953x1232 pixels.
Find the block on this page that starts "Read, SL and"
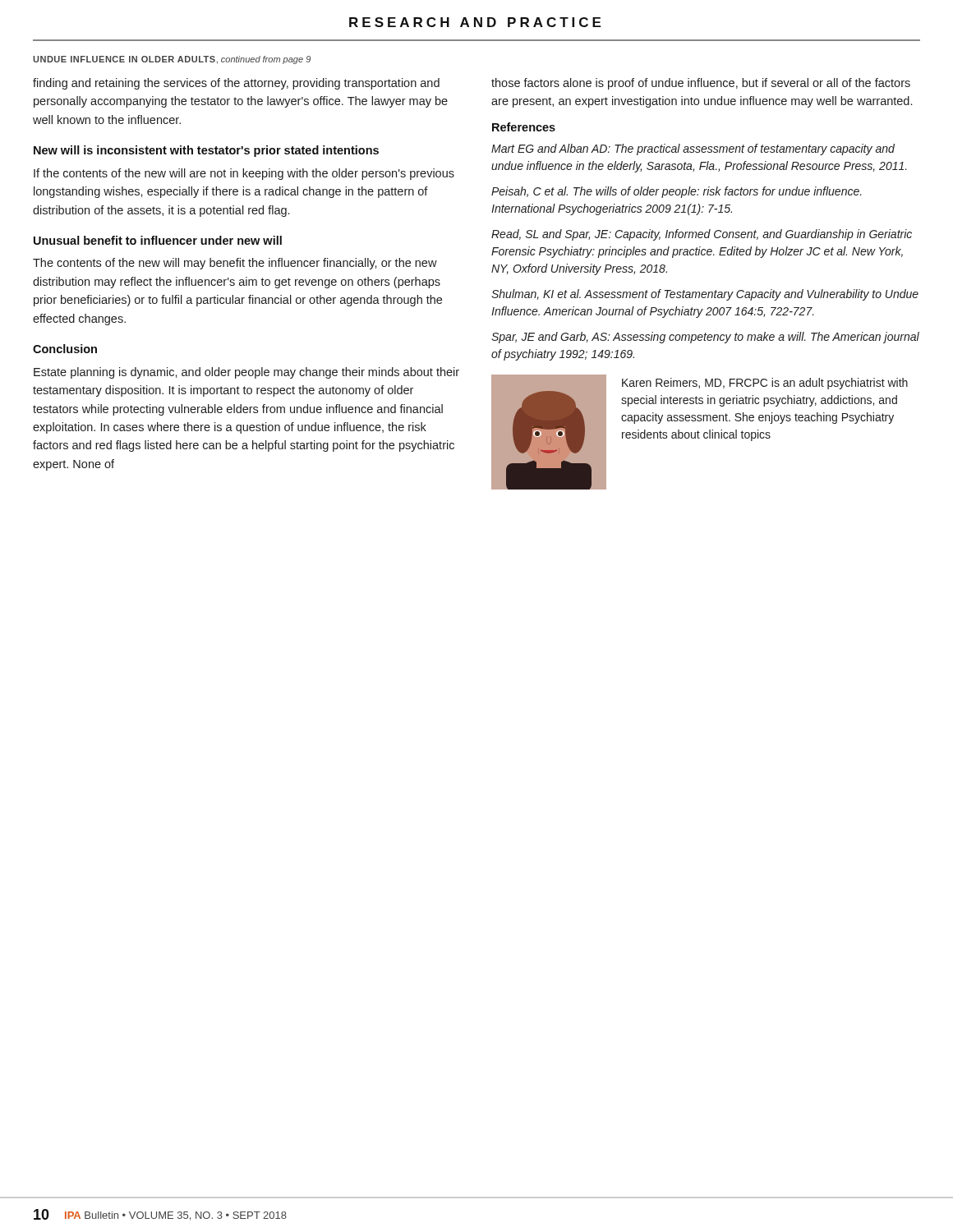coord(702,251)
